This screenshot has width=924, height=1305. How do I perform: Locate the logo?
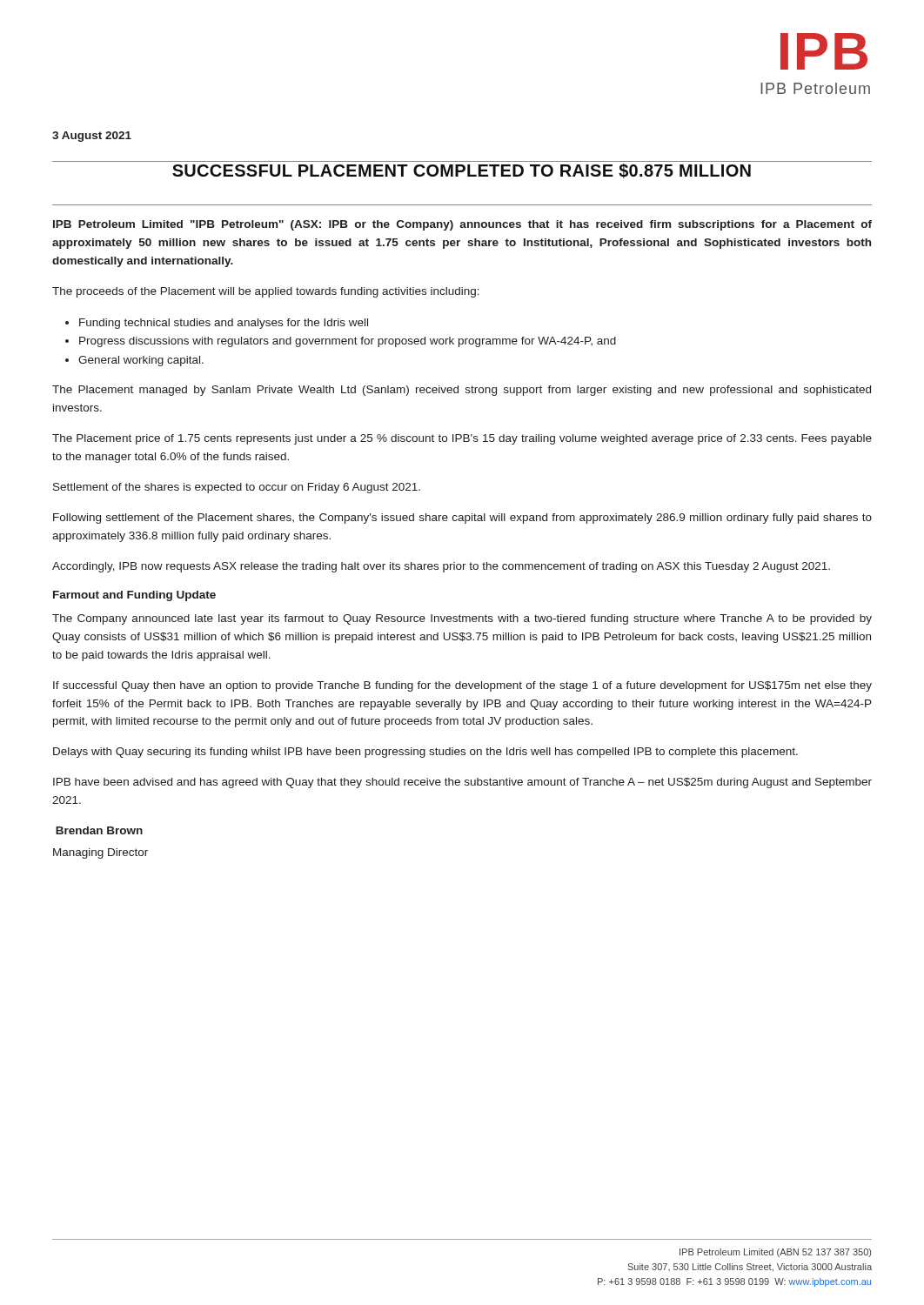pyautogui.click(x=816, y=61)
